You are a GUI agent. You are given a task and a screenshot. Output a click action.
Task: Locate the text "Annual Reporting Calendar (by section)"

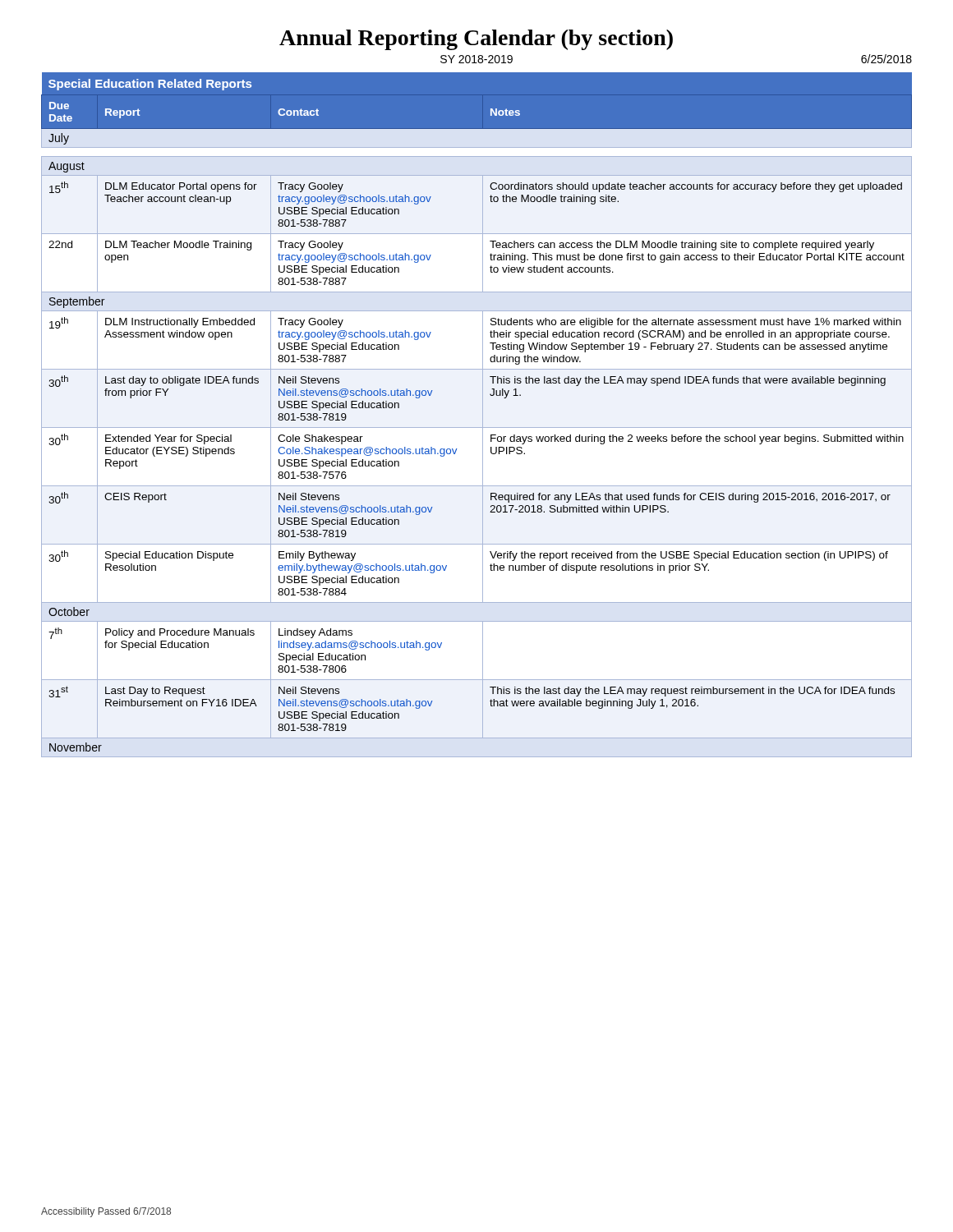point(476,38)
